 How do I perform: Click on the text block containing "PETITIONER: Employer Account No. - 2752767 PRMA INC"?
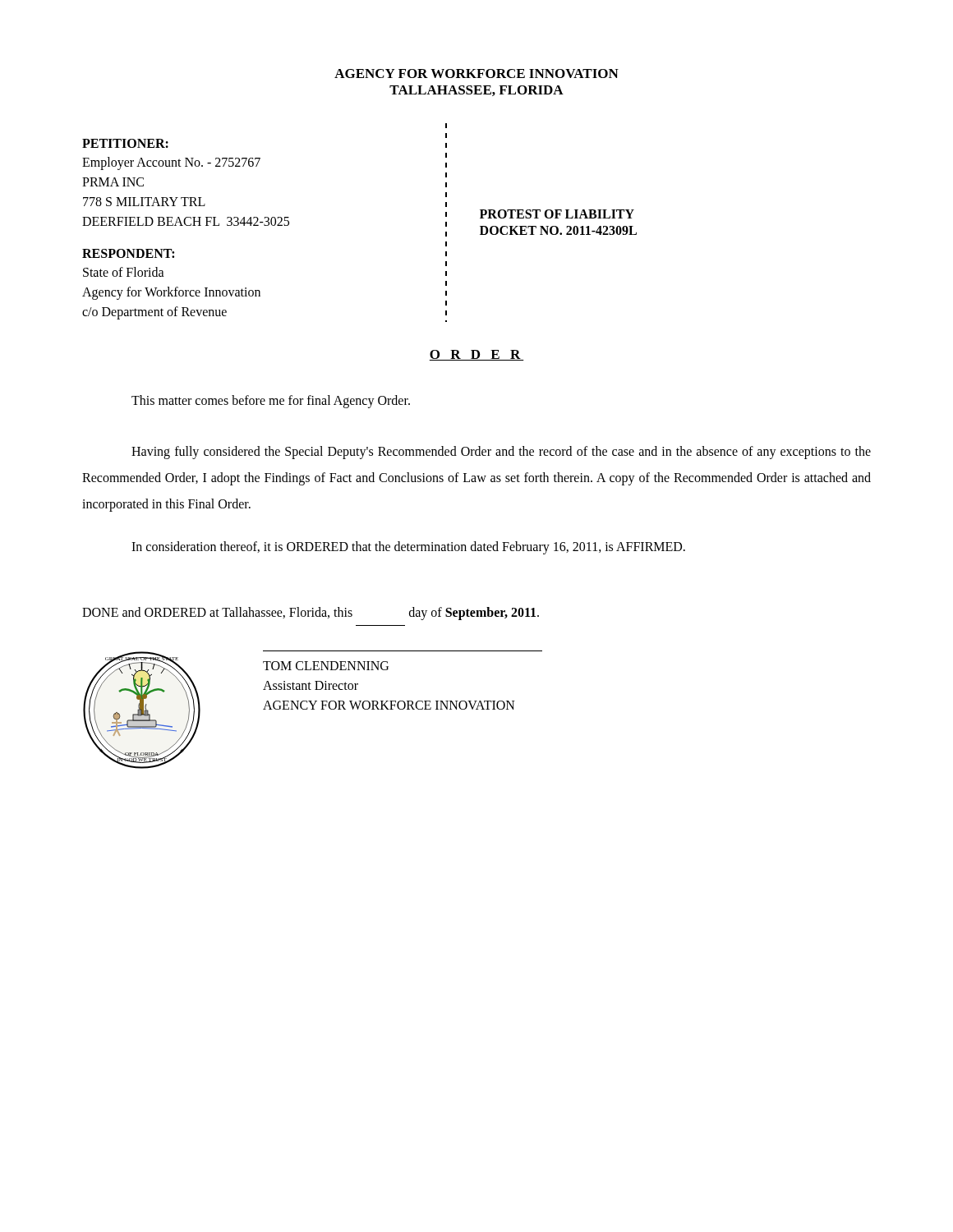coord(264,229)
